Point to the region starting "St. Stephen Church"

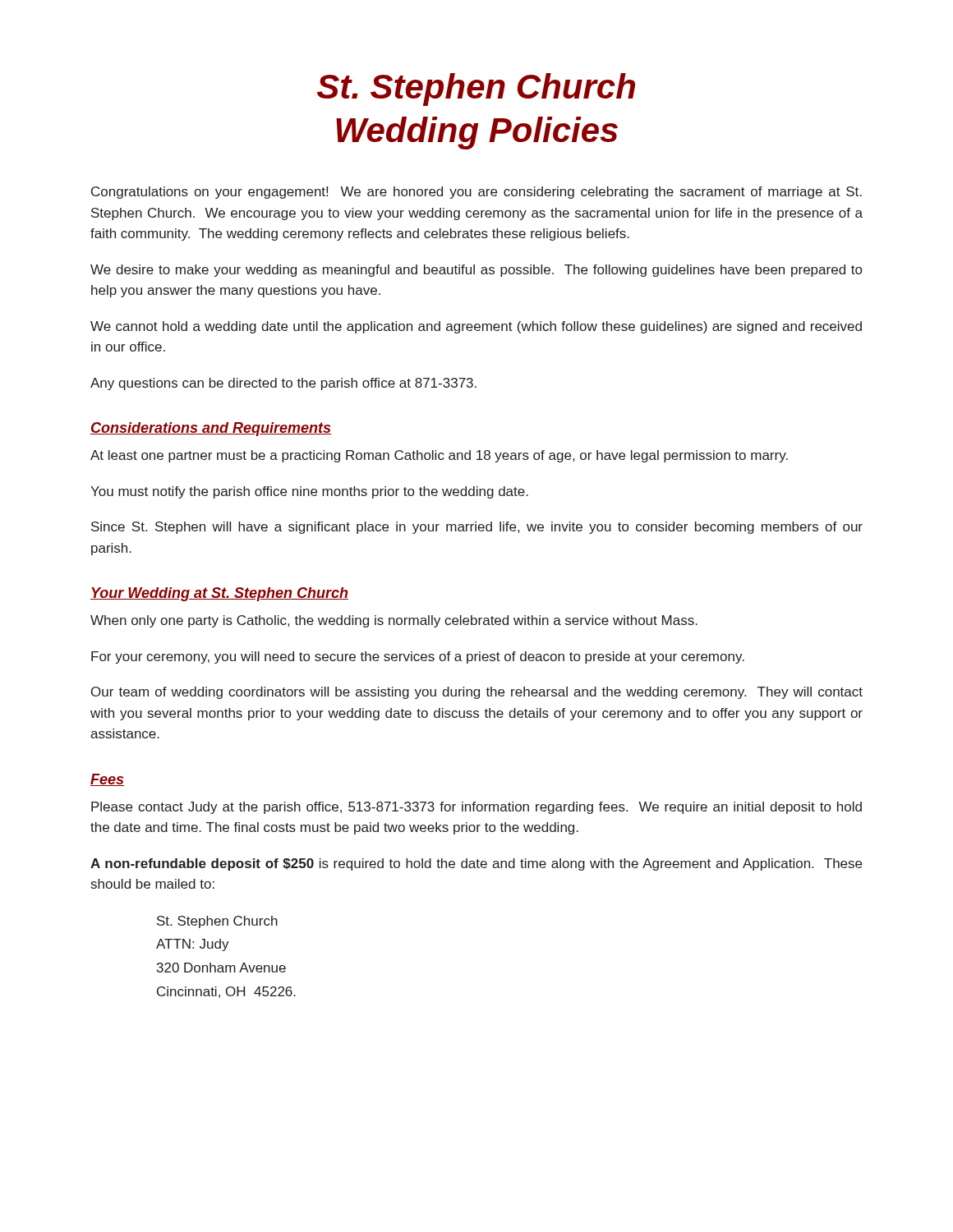(226, 956)
